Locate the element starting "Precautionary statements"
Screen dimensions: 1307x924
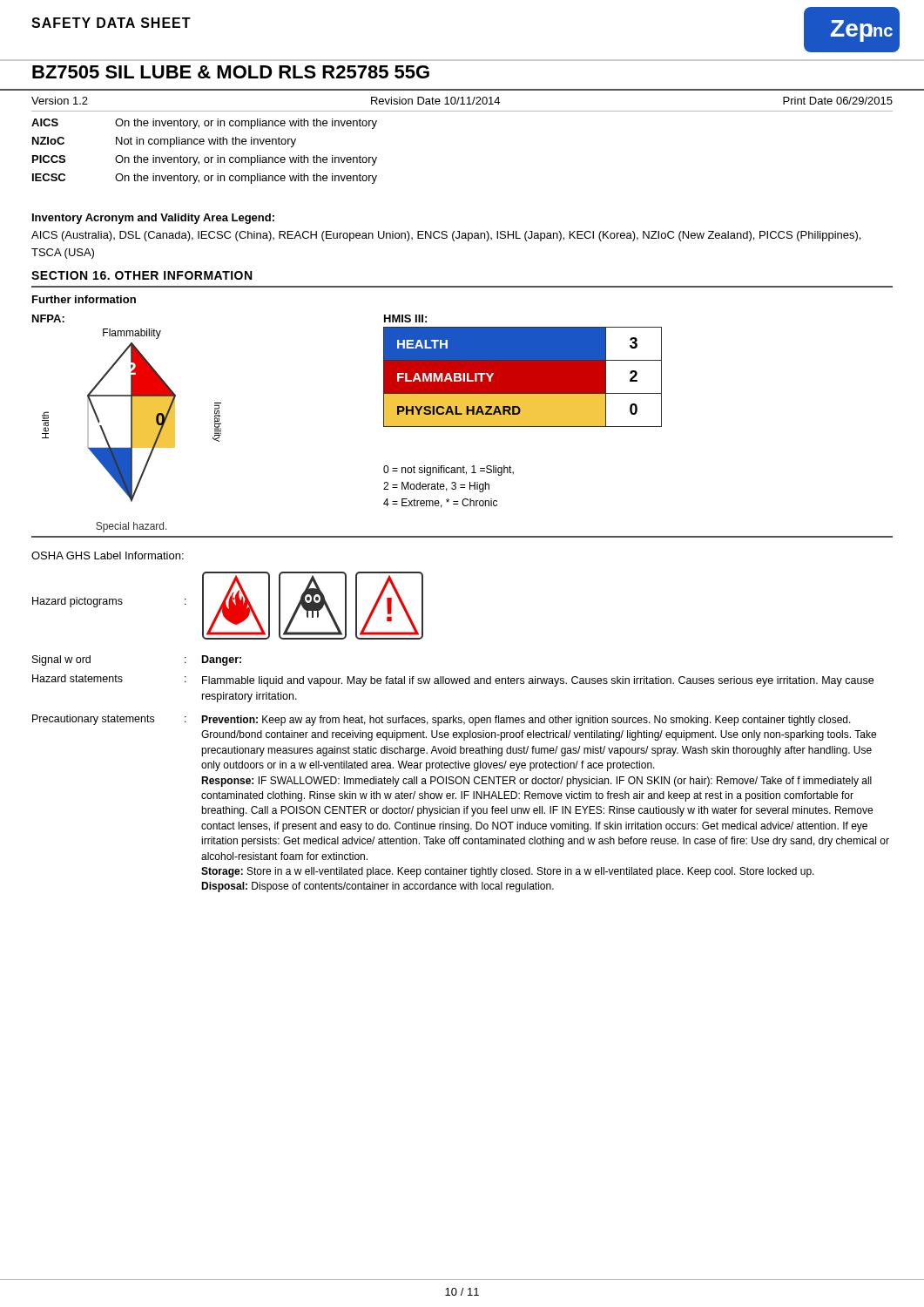click(x=93, y=719)
